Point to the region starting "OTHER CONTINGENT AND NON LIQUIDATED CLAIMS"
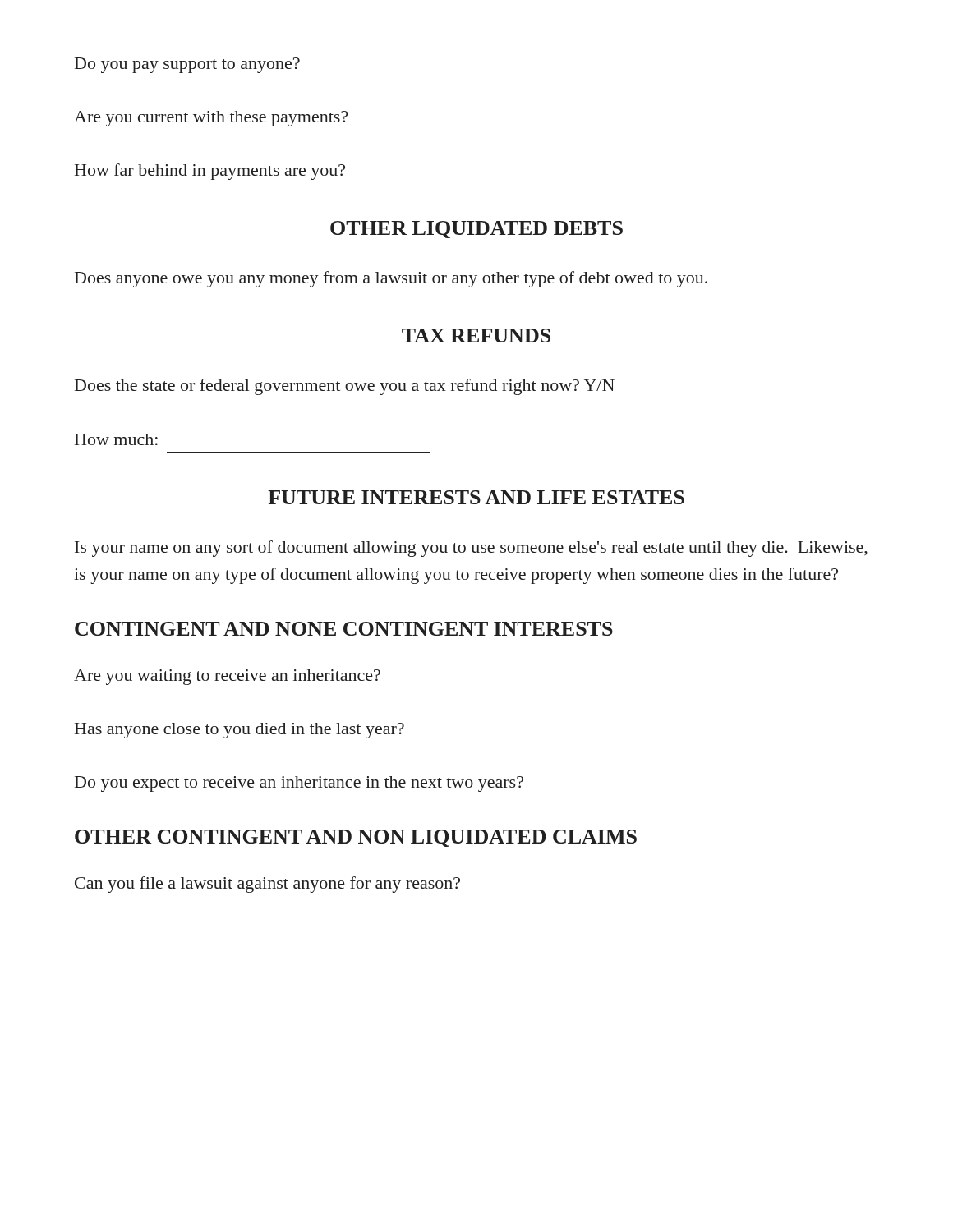 coord(356,837)
